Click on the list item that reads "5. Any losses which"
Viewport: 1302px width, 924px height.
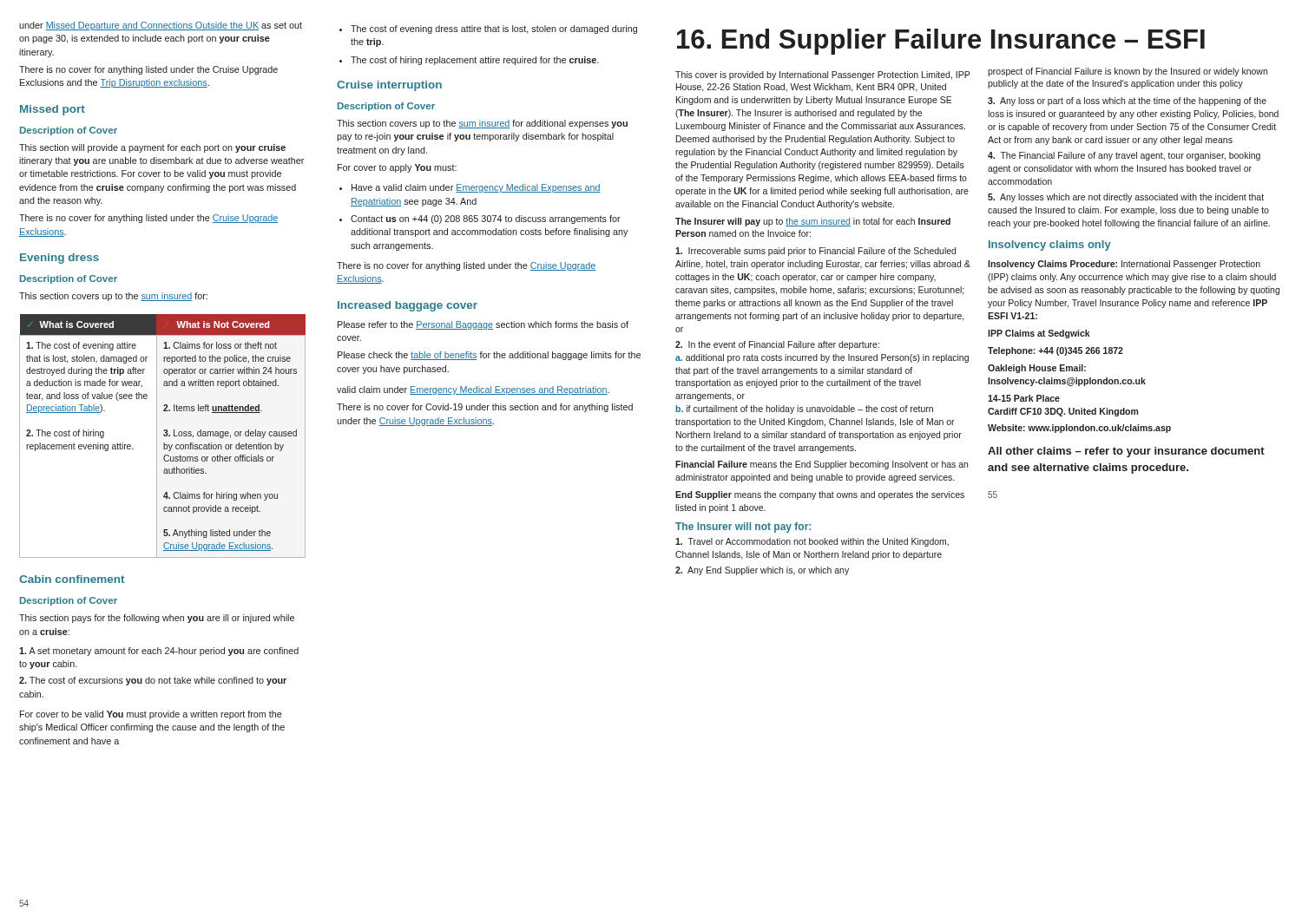pyautogui.click(x=1135, y=210)
